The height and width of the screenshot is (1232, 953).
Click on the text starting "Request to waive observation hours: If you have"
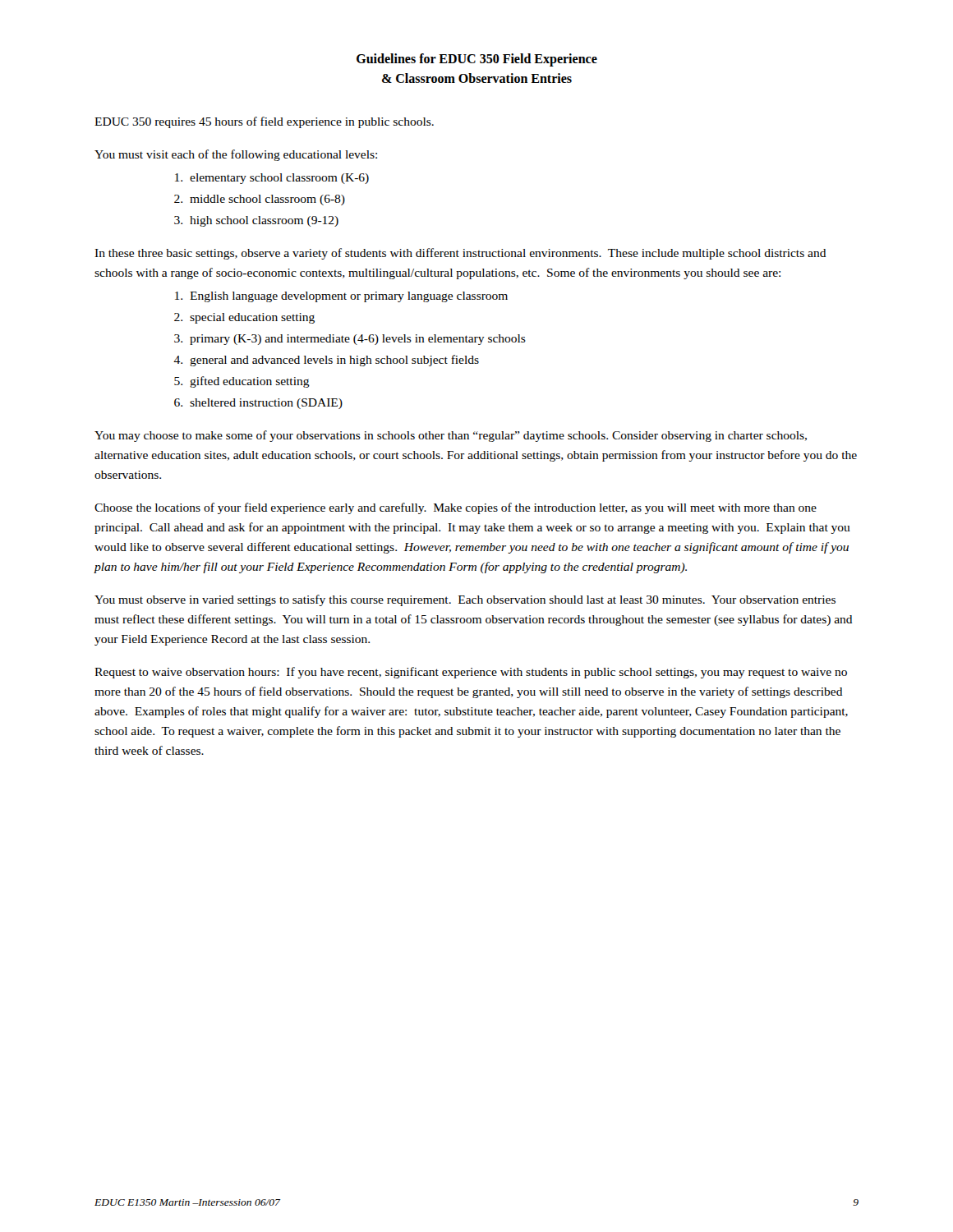471,711
